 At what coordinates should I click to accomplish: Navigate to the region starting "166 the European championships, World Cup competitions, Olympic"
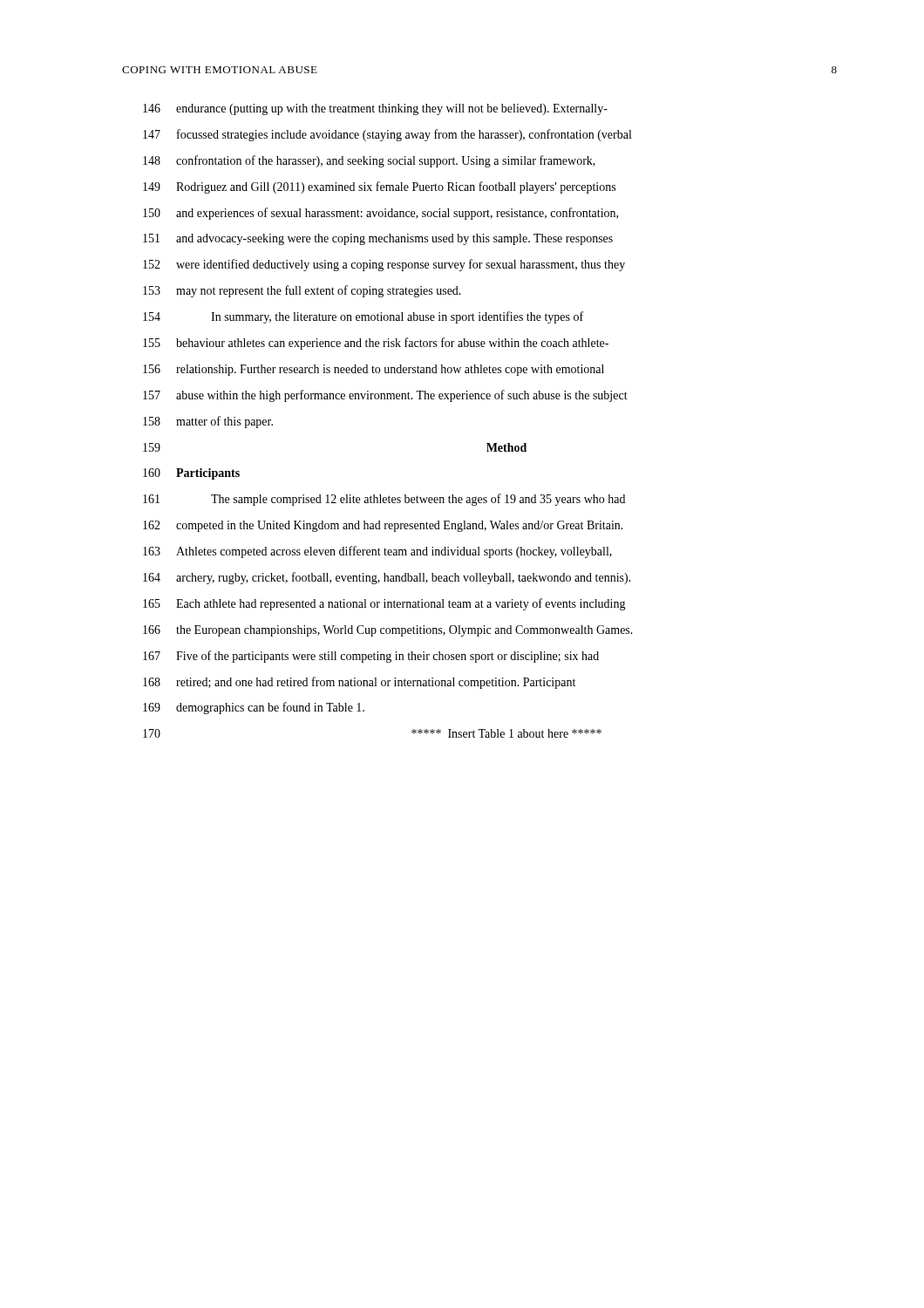point(479,630)
